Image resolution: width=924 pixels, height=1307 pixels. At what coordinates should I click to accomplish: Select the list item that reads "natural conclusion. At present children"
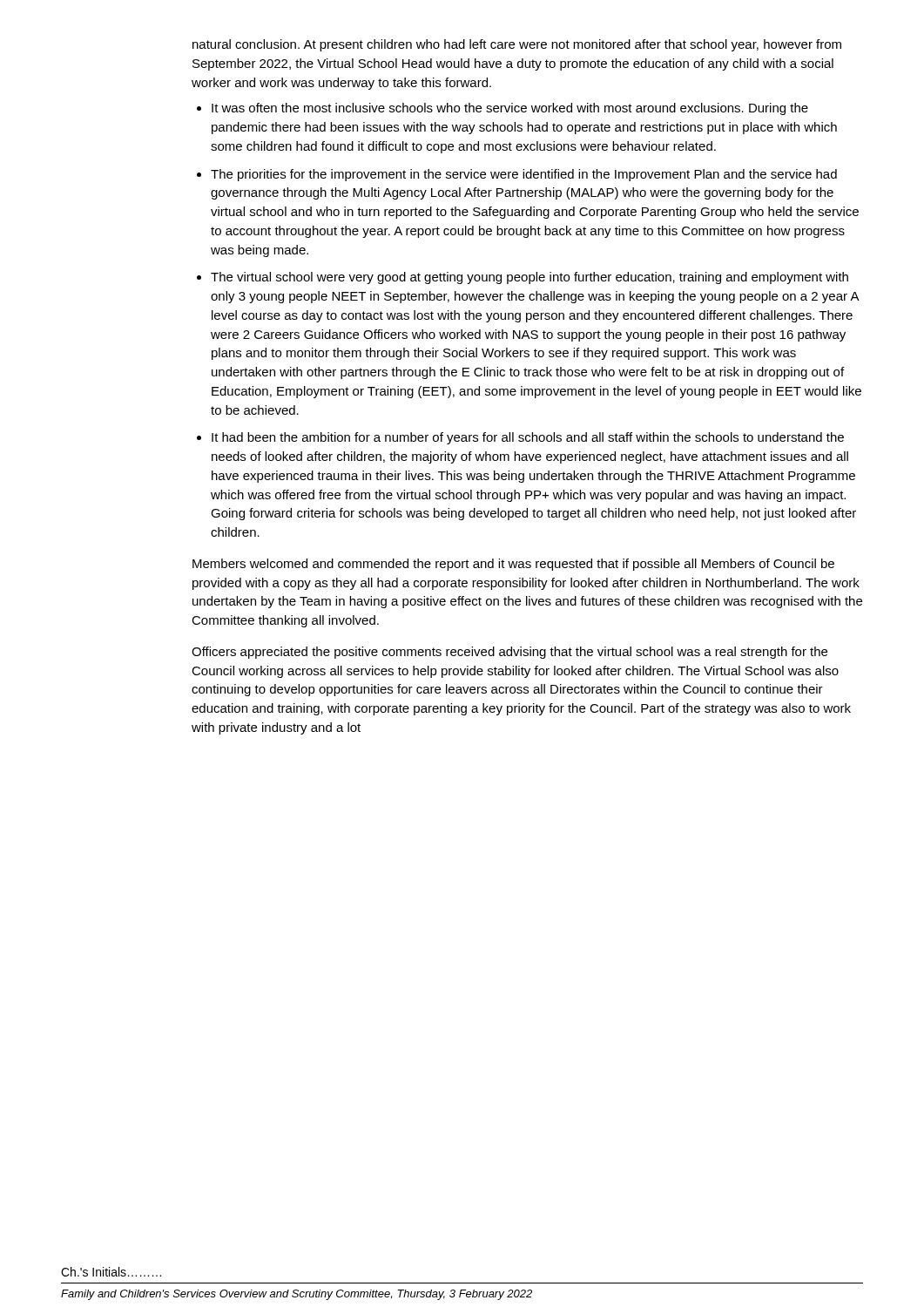point(517,63)
